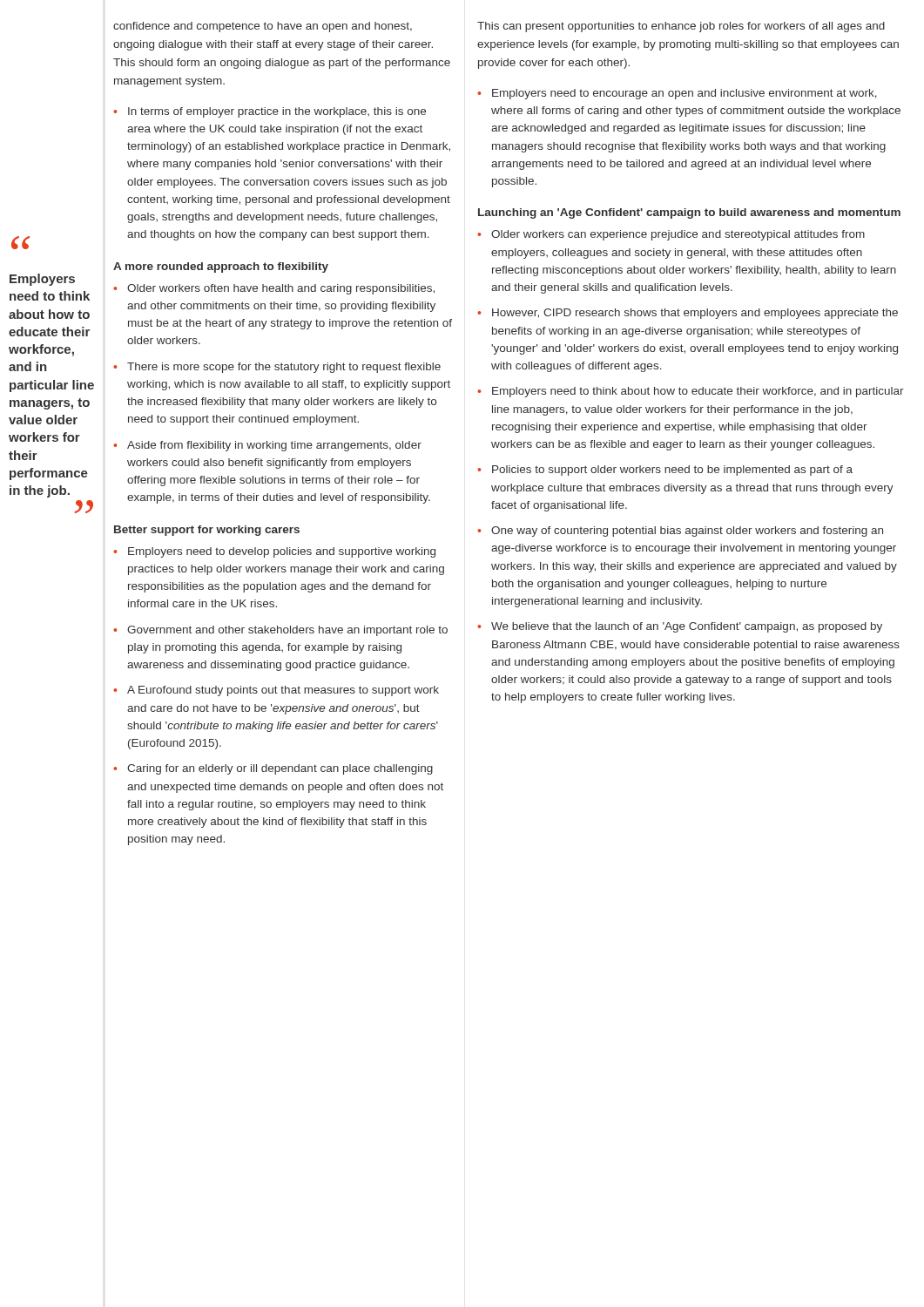Find "Better support for working carers" on this page
Image resolution: width=924 pixels, height=1307 pixels.
(283, 529)
